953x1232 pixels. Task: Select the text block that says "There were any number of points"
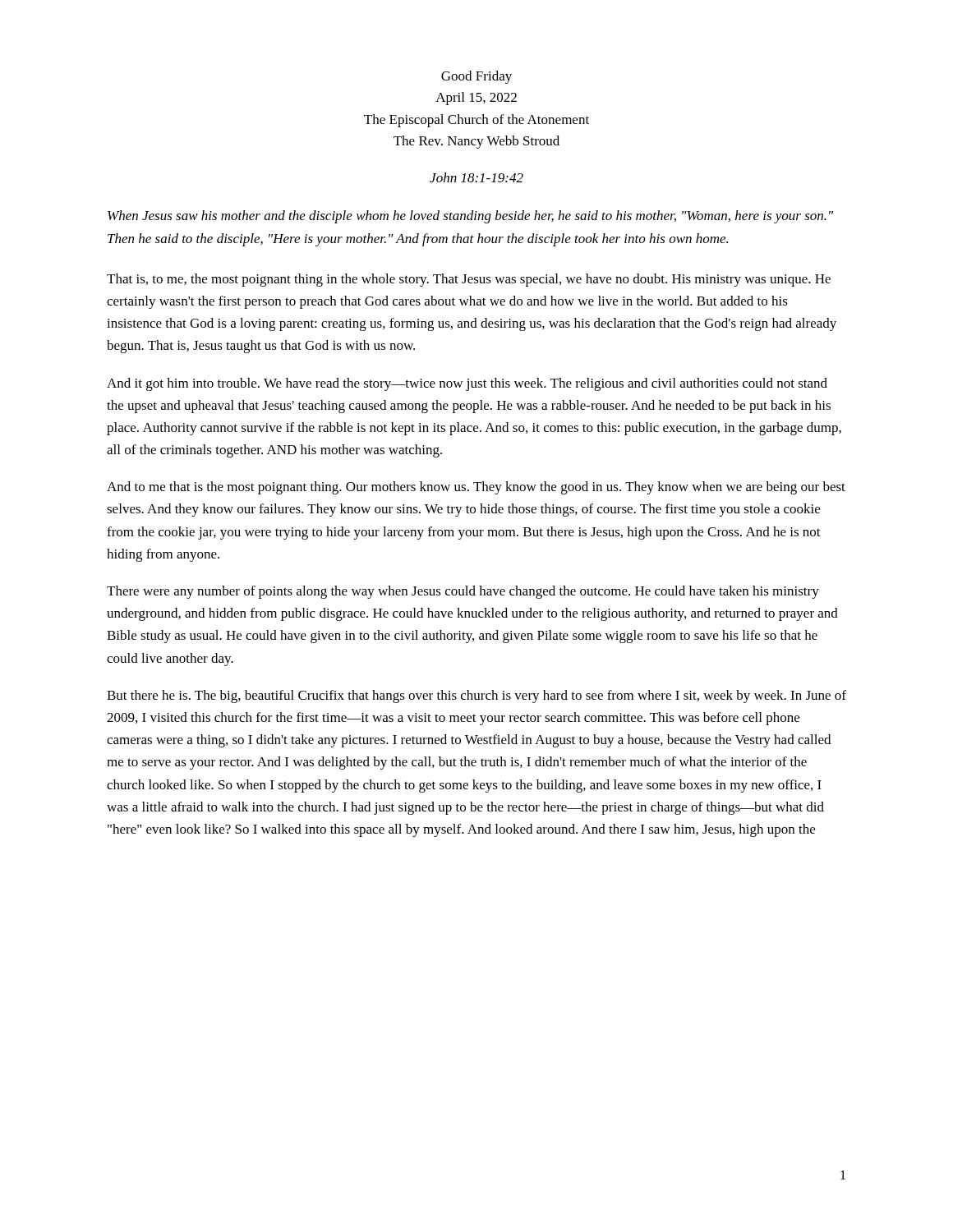click(472, 624)
